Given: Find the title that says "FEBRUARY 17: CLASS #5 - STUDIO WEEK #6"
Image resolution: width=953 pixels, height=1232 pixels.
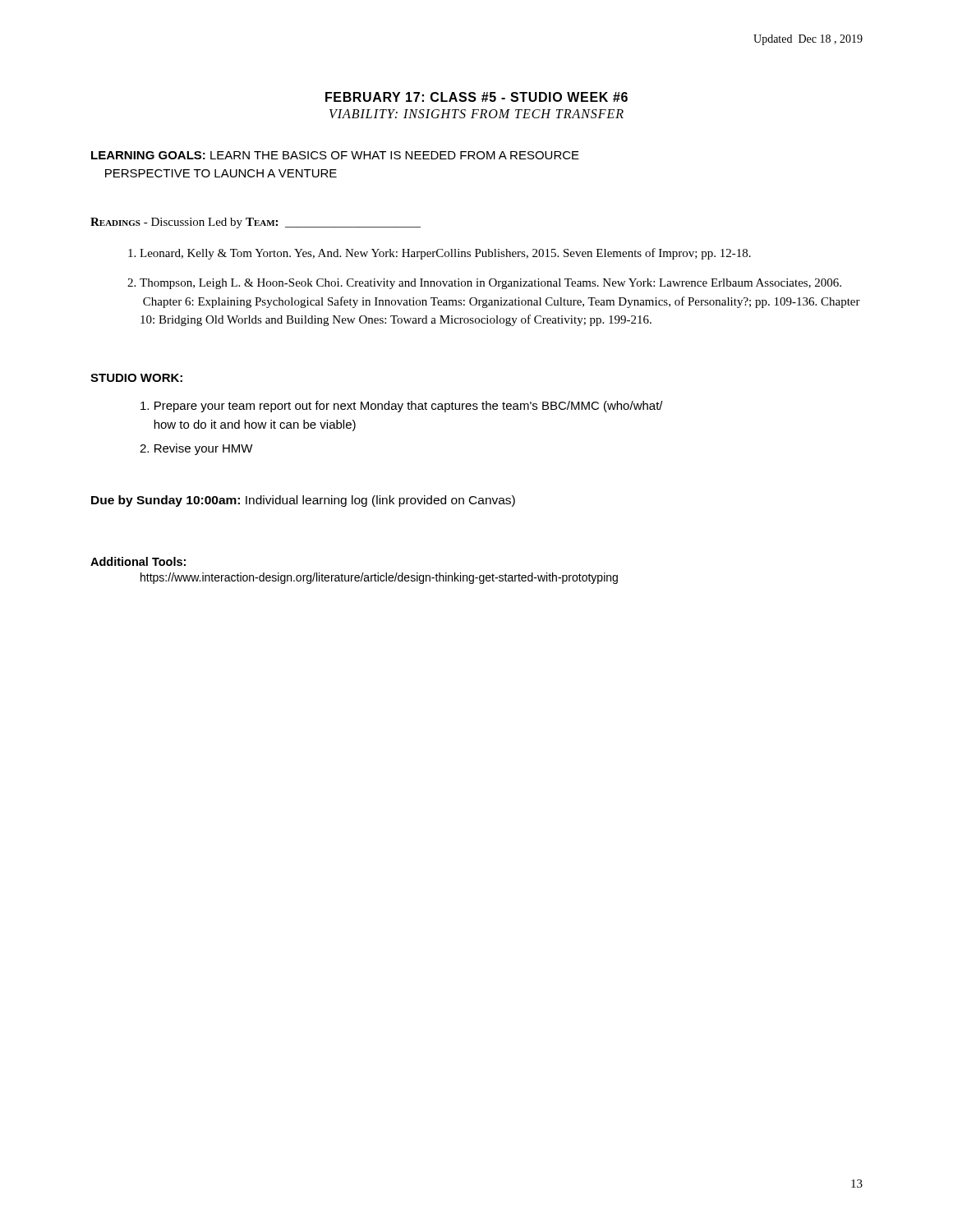Looking at the screenshot, I should tap(476, 106).
